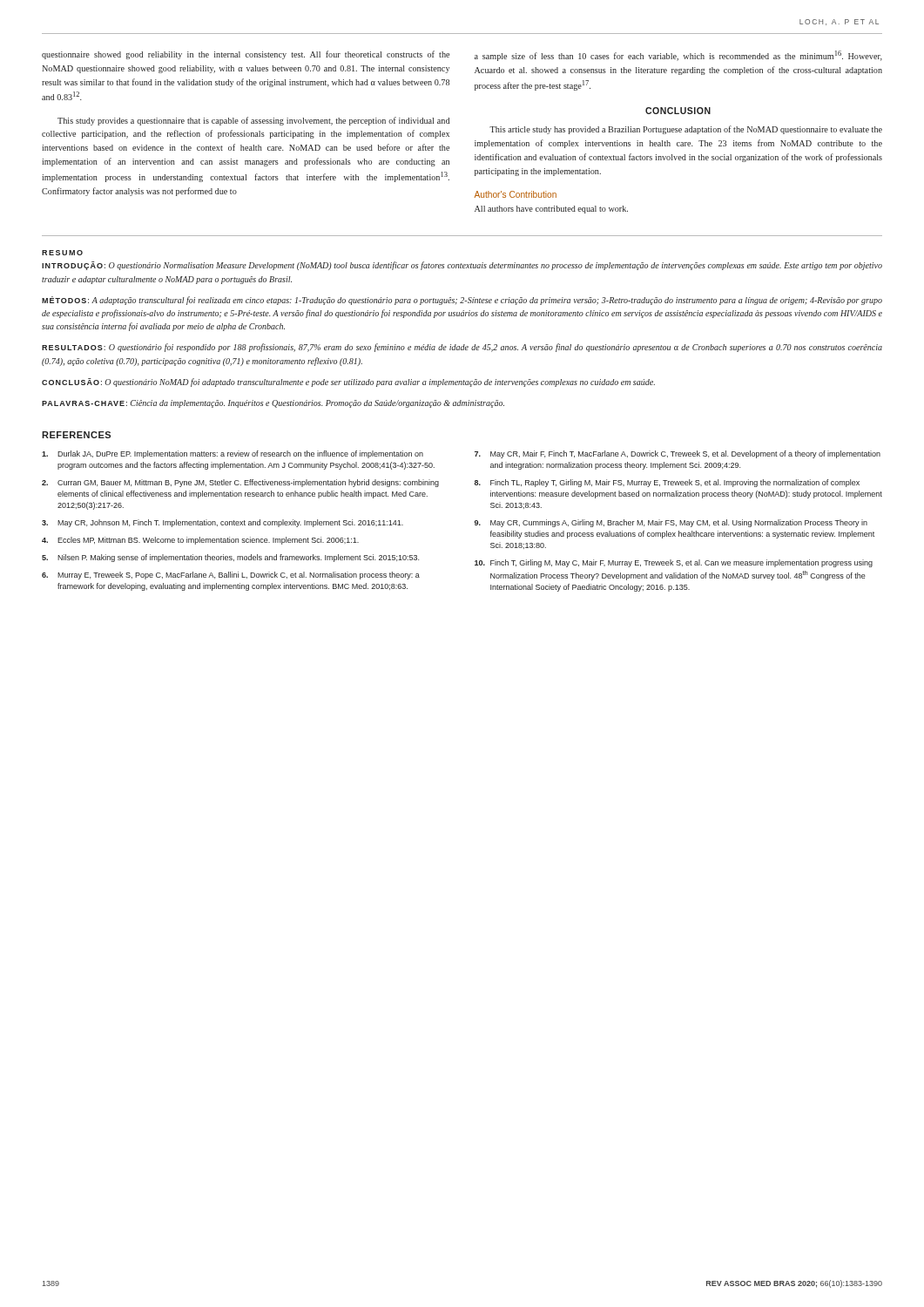Click on the section header that says "Author's Contribution"
The image size is (924, 1307).
(515, 195)
